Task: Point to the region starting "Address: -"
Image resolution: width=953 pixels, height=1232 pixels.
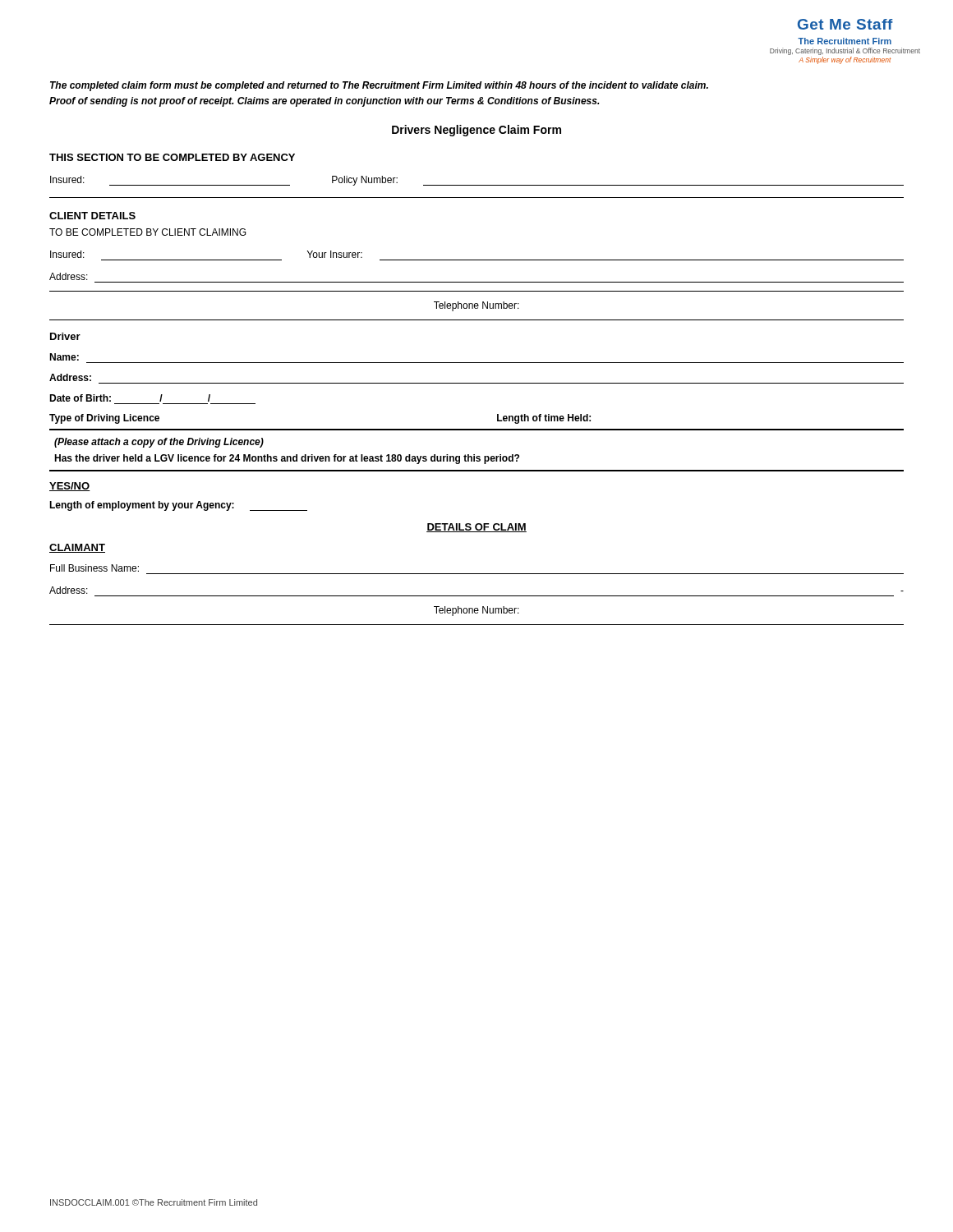Action: coord(476,589)
